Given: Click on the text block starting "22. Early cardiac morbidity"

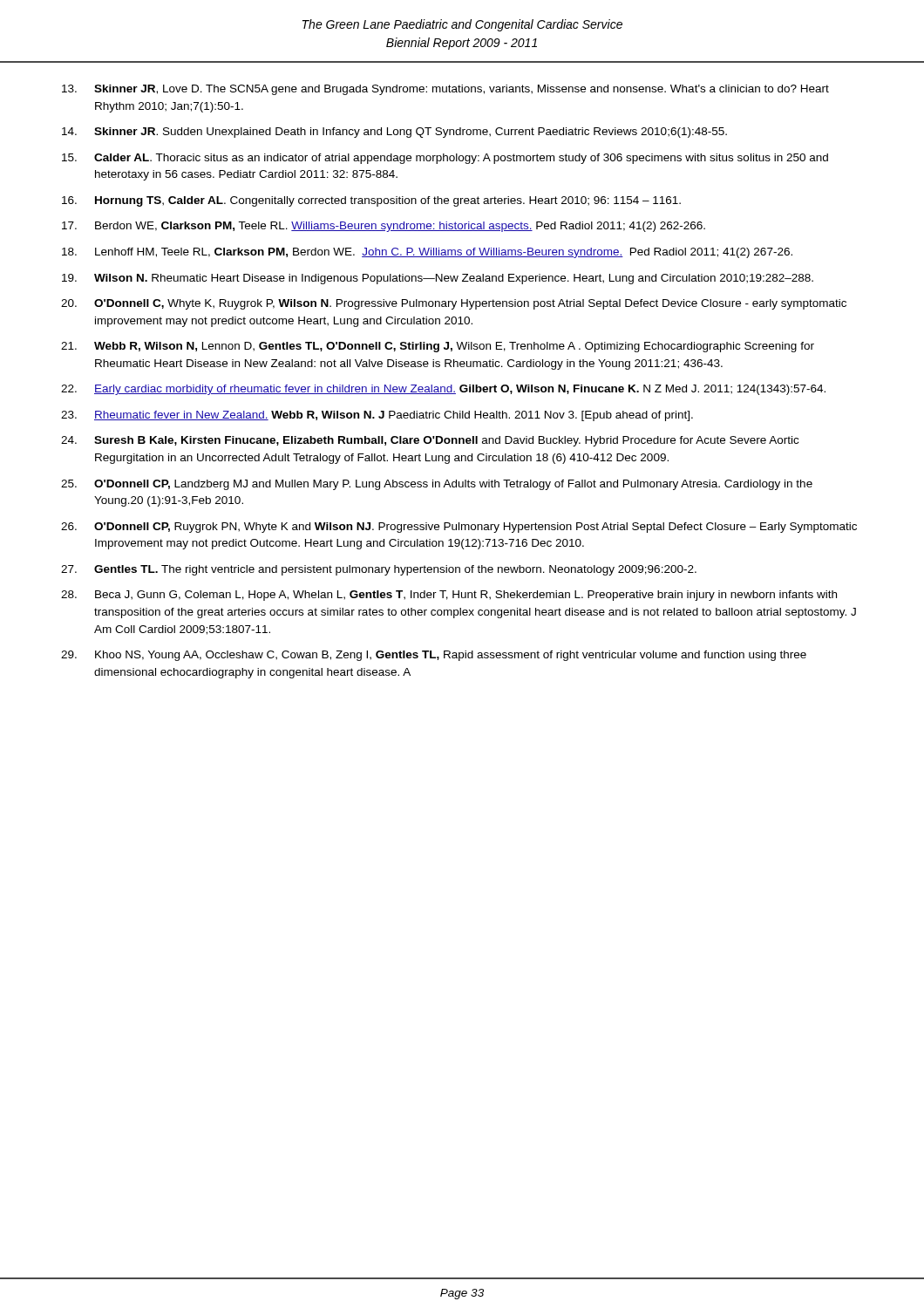Looking at the screenshot, I should coord(462,389).
